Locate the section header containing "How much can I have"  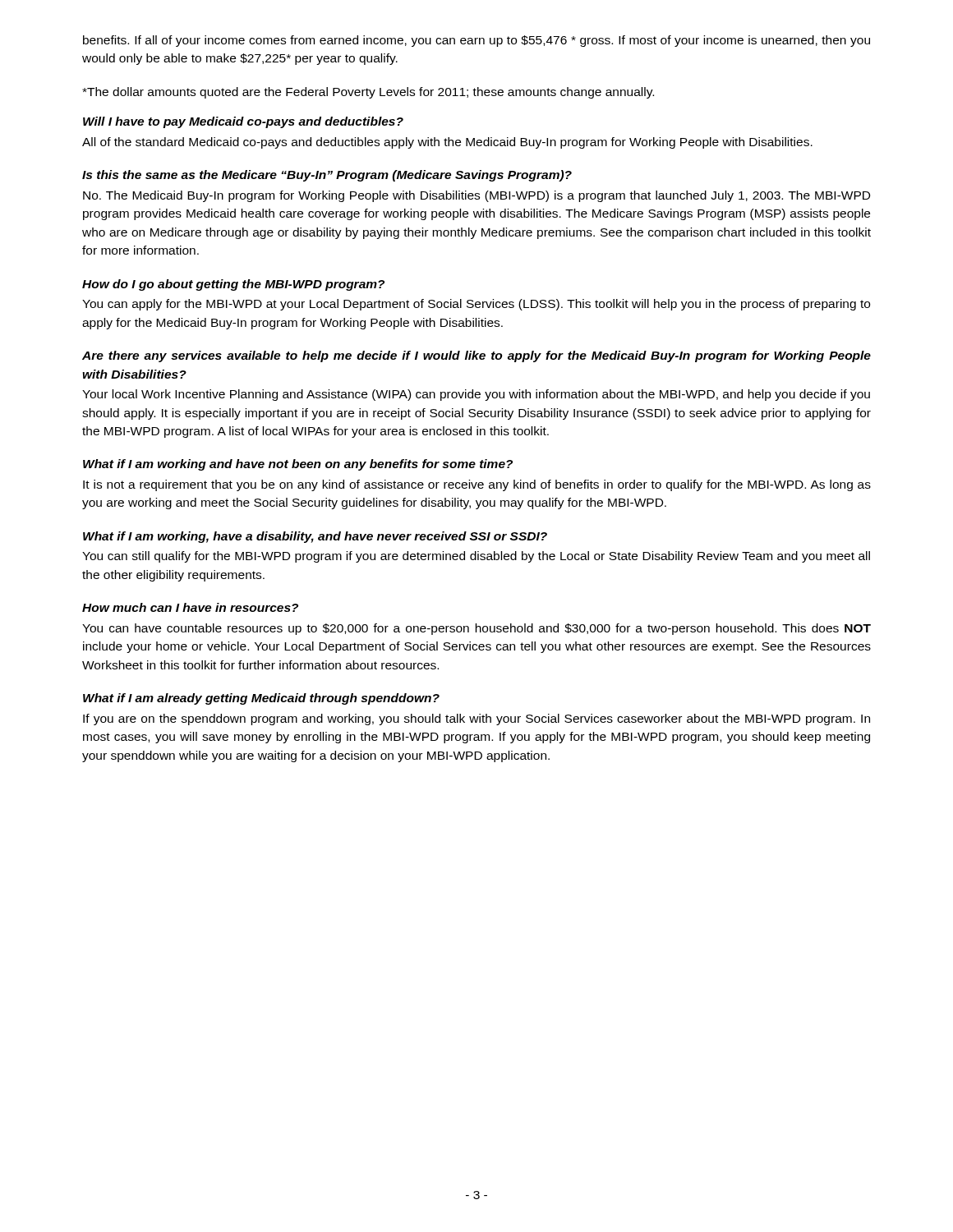[x=190, y=607]
